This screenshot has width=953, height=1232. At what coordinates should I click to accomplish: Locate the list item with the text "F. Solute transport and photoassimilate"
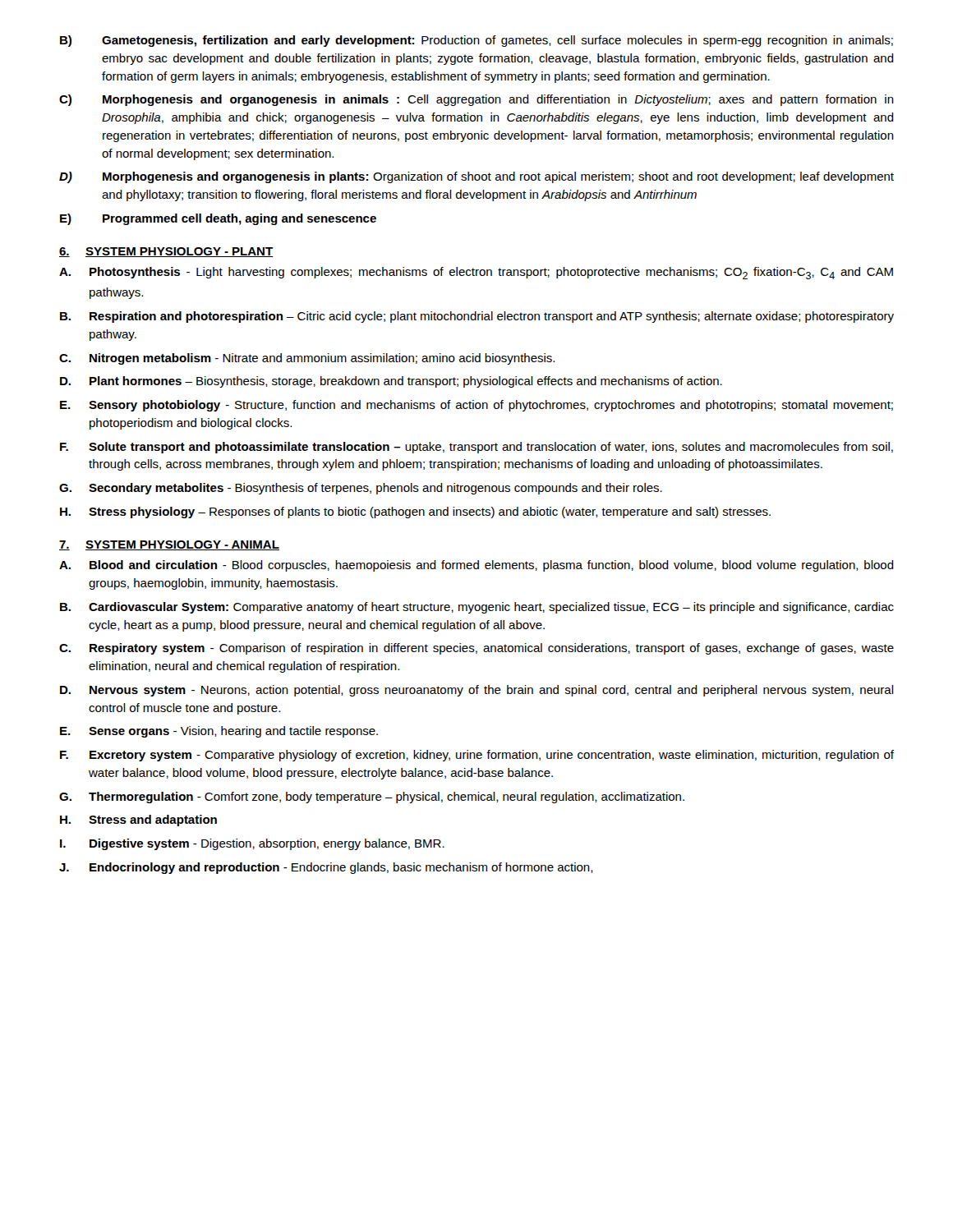click(x=476, y=455)
